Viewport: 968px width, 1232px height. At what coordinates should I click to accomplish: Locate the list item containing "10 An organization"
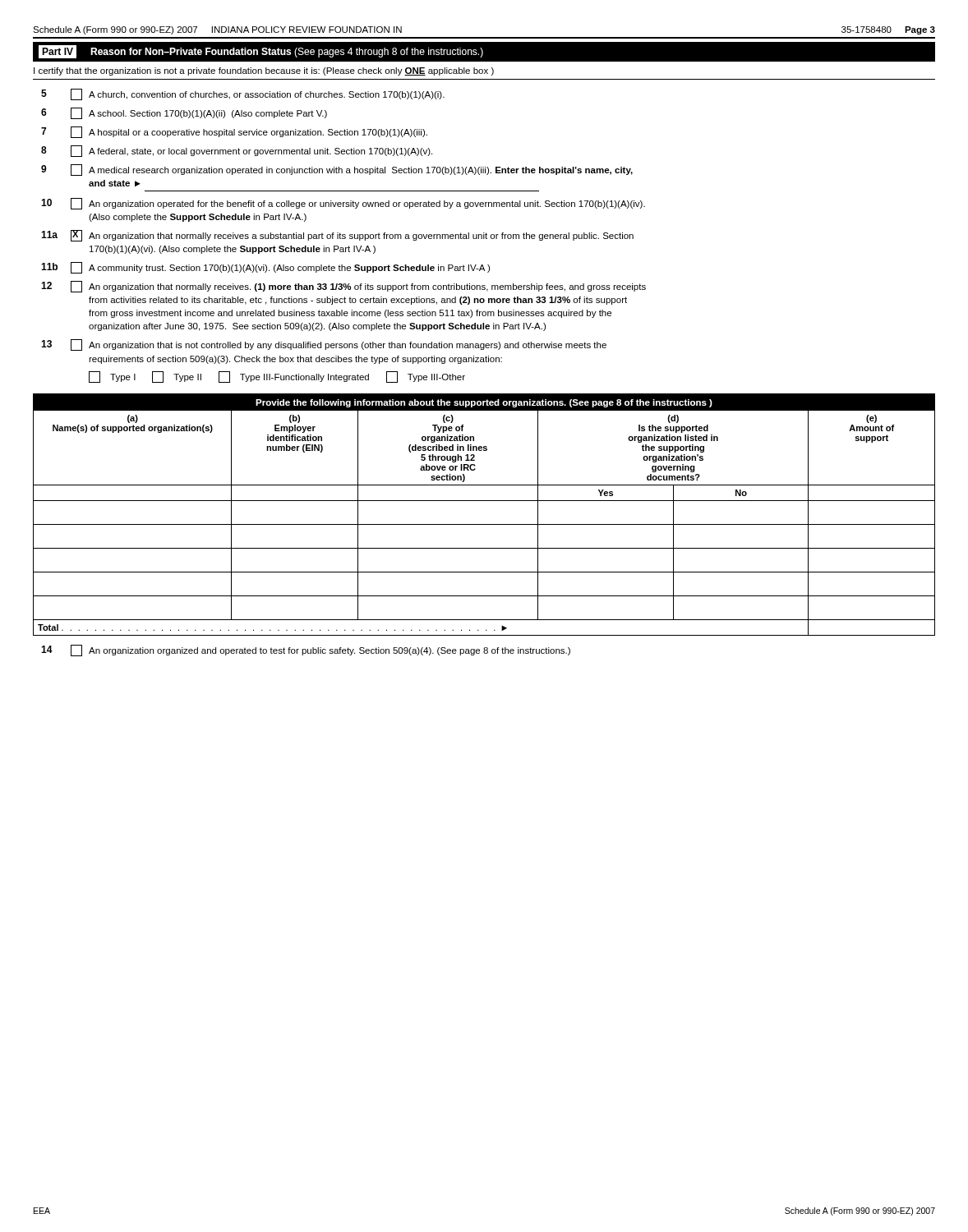pos(343,210)
